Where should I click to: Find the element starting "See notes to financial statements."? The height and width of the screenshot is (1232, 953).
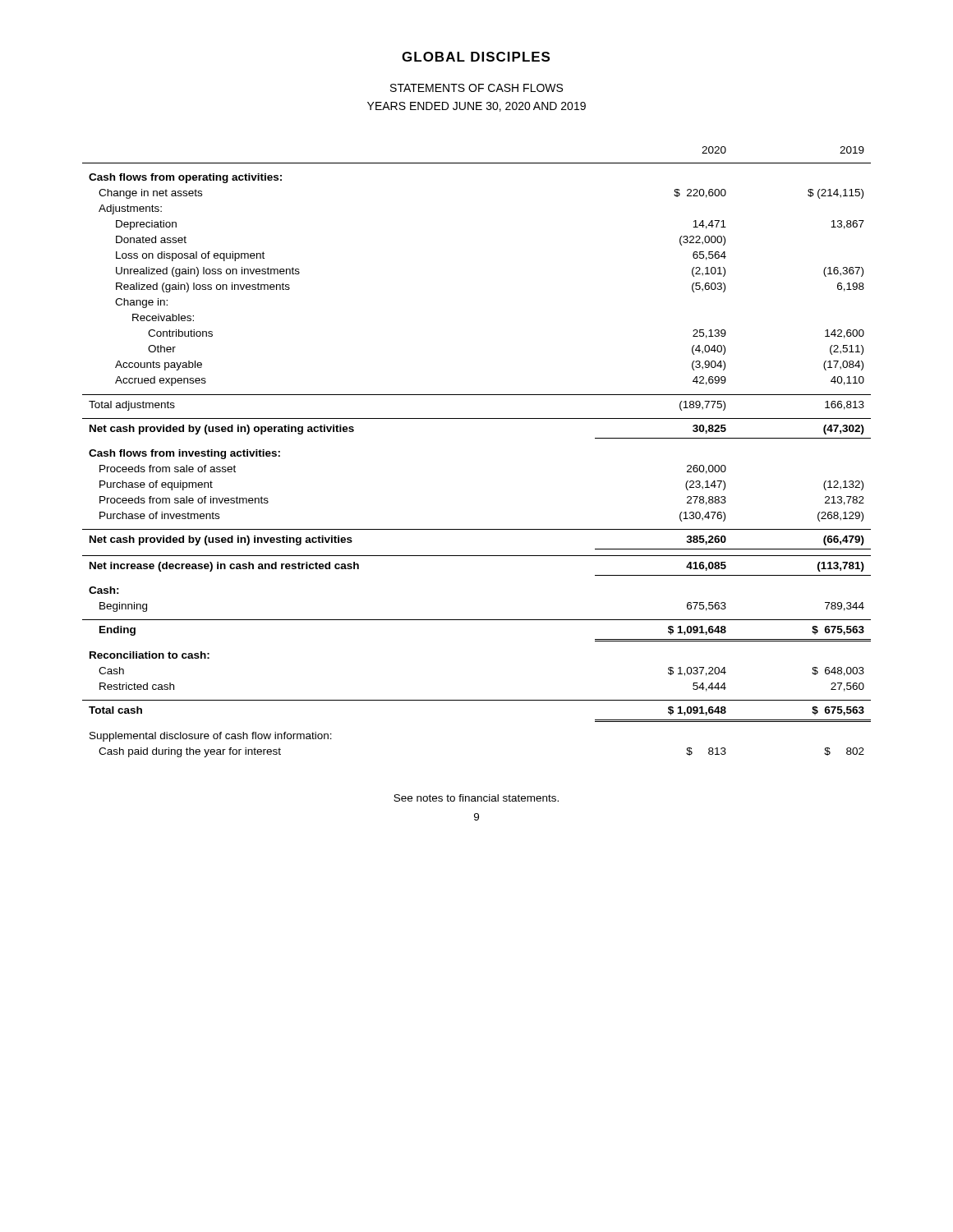pos(476,798)
